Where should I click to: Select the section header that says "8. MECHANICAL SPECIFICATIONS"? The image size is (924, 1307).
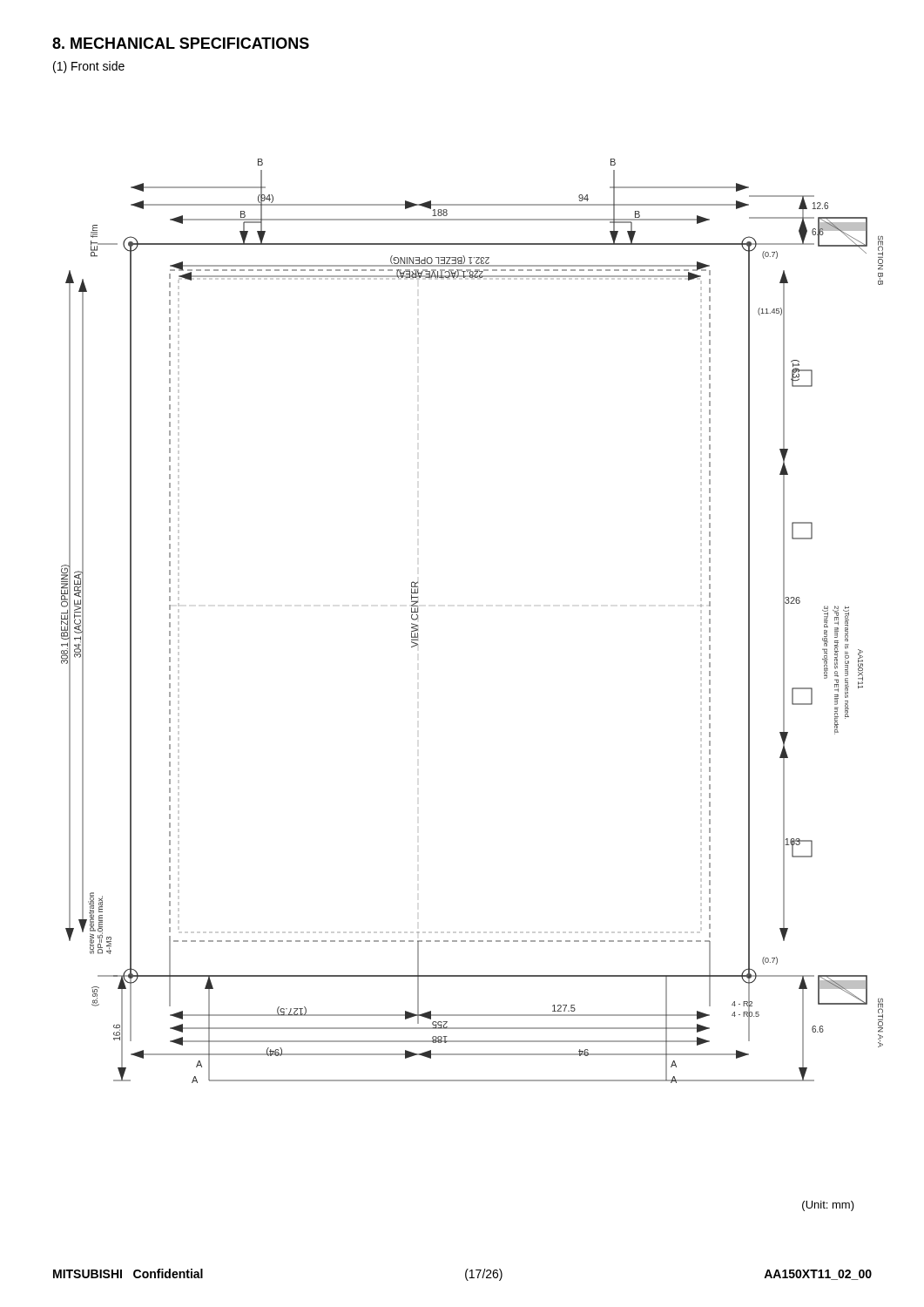click(181, 44)
